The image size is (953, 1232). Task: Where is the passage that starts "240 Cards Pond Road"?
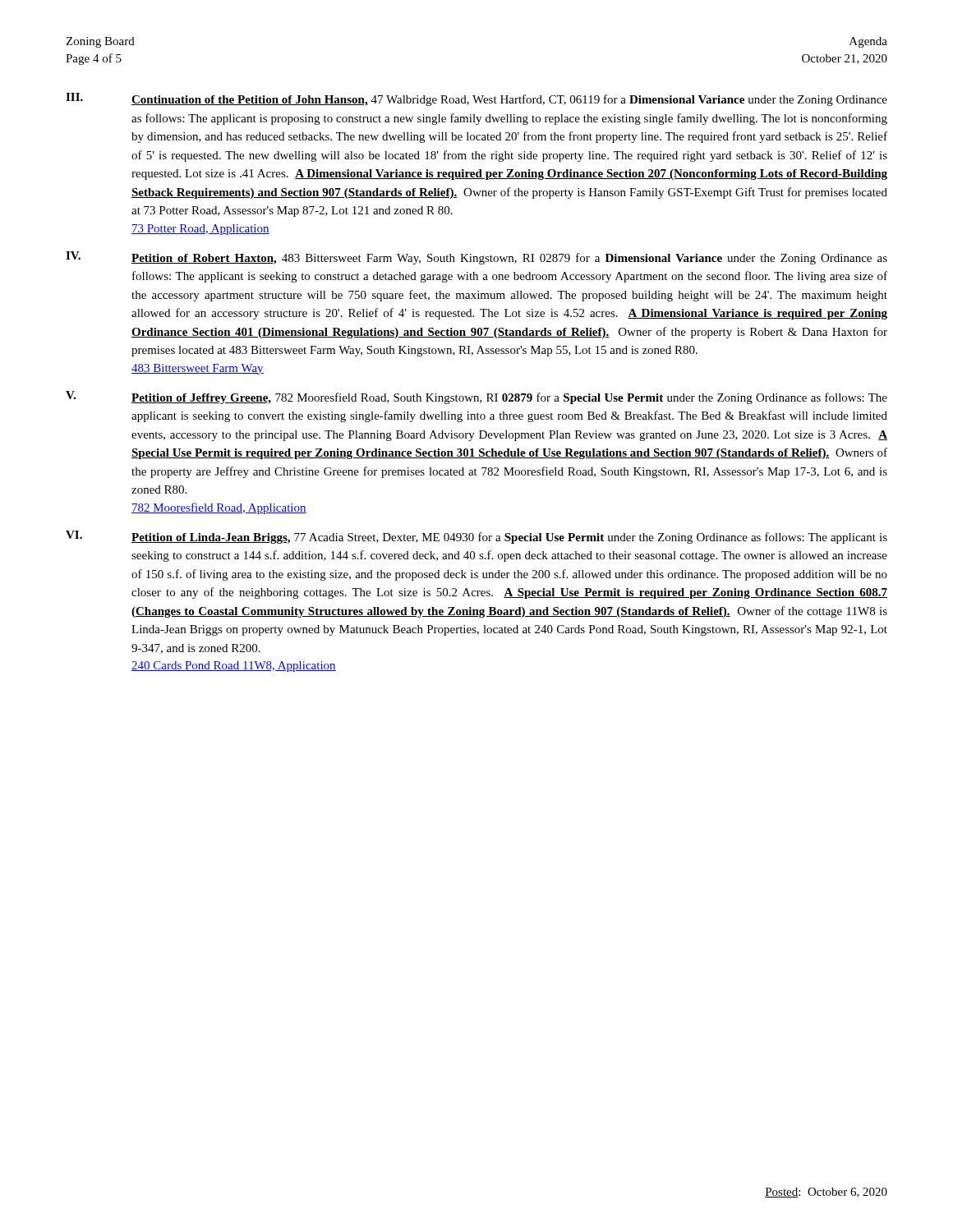coord(234,665)
